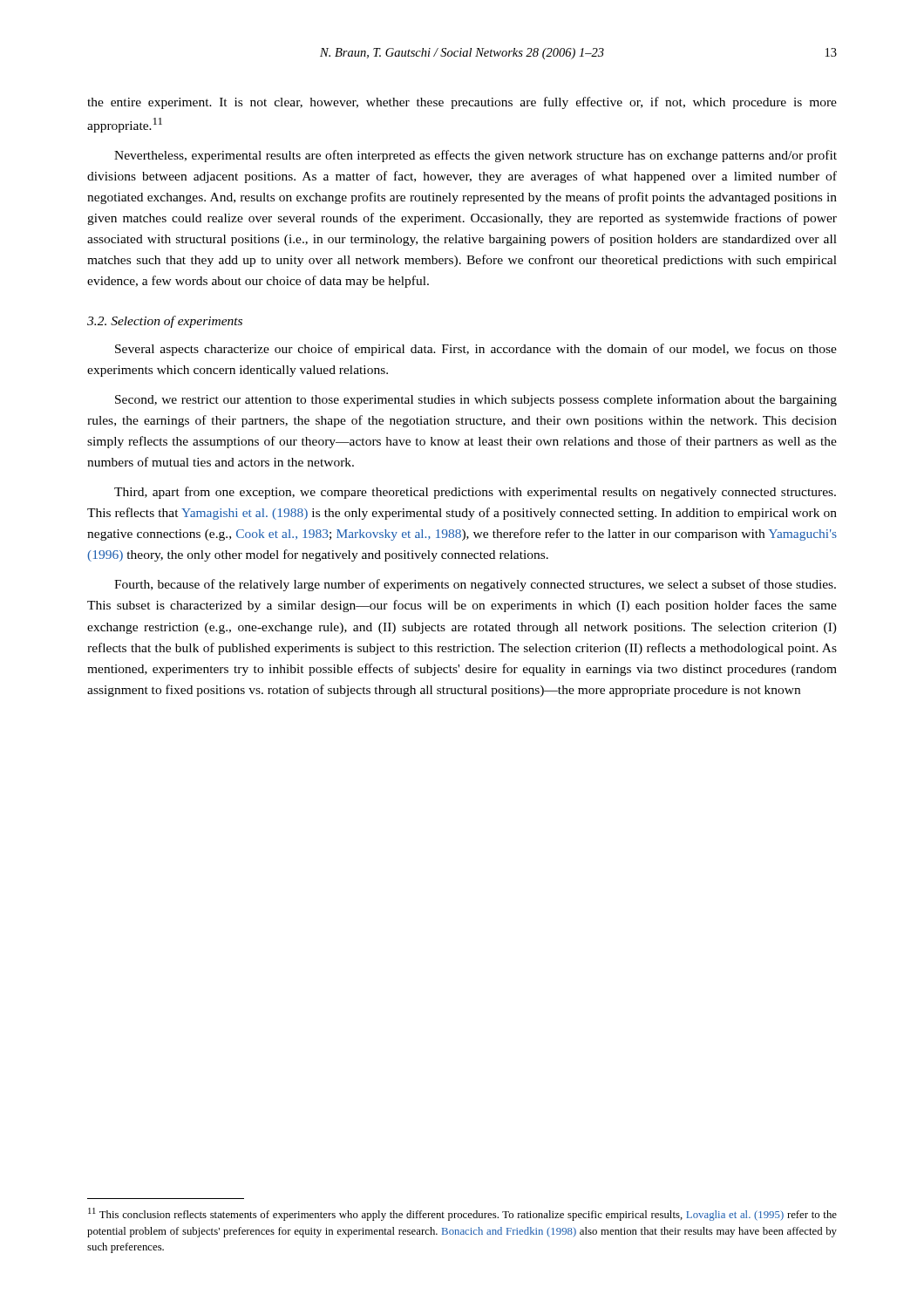Viewport: 924px width, 1308px height.
Task: Navigate to the text block starting "Third, apart from one"
Action: (462, 524)
